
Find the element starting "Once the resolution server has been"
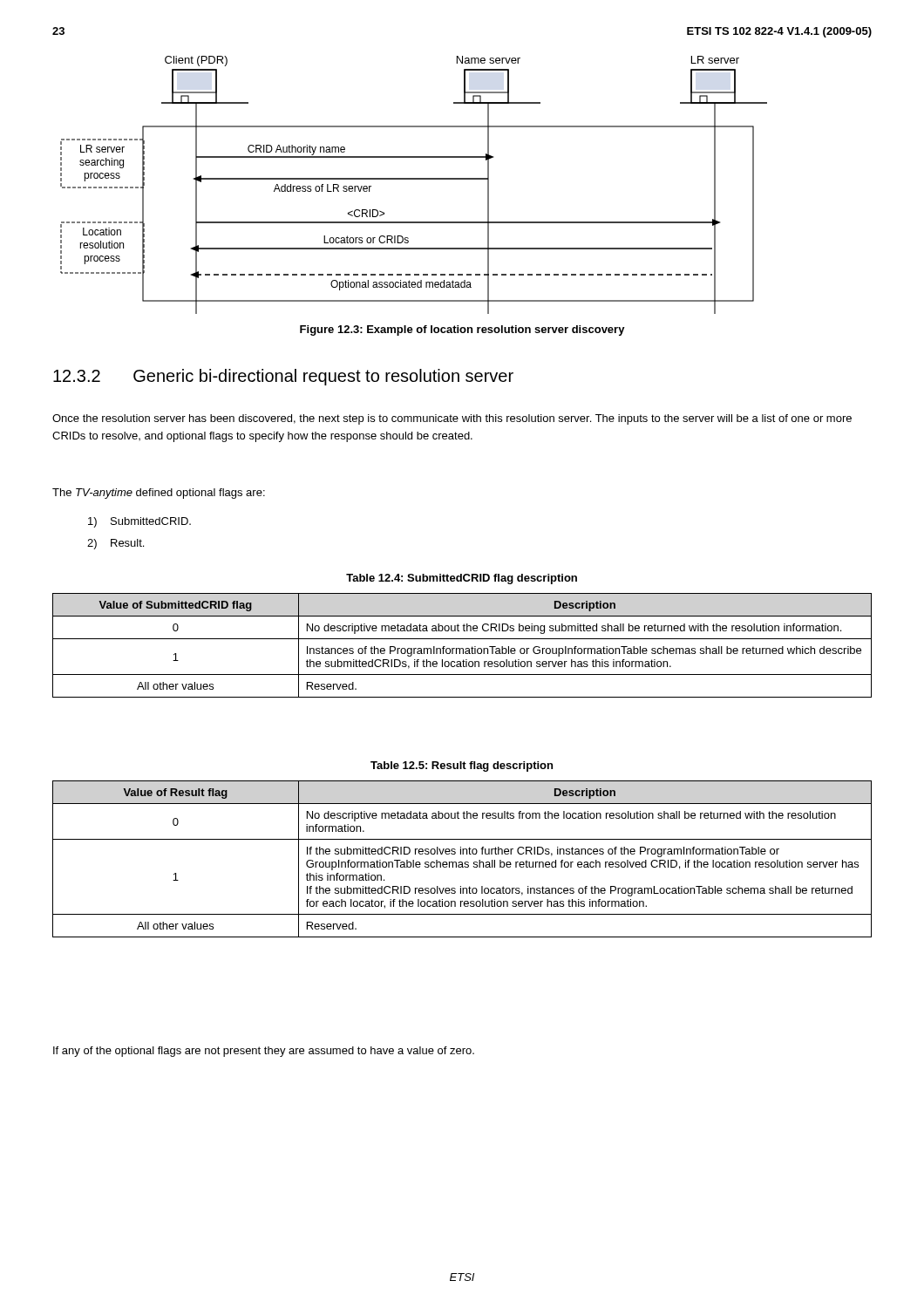point(452,427)
